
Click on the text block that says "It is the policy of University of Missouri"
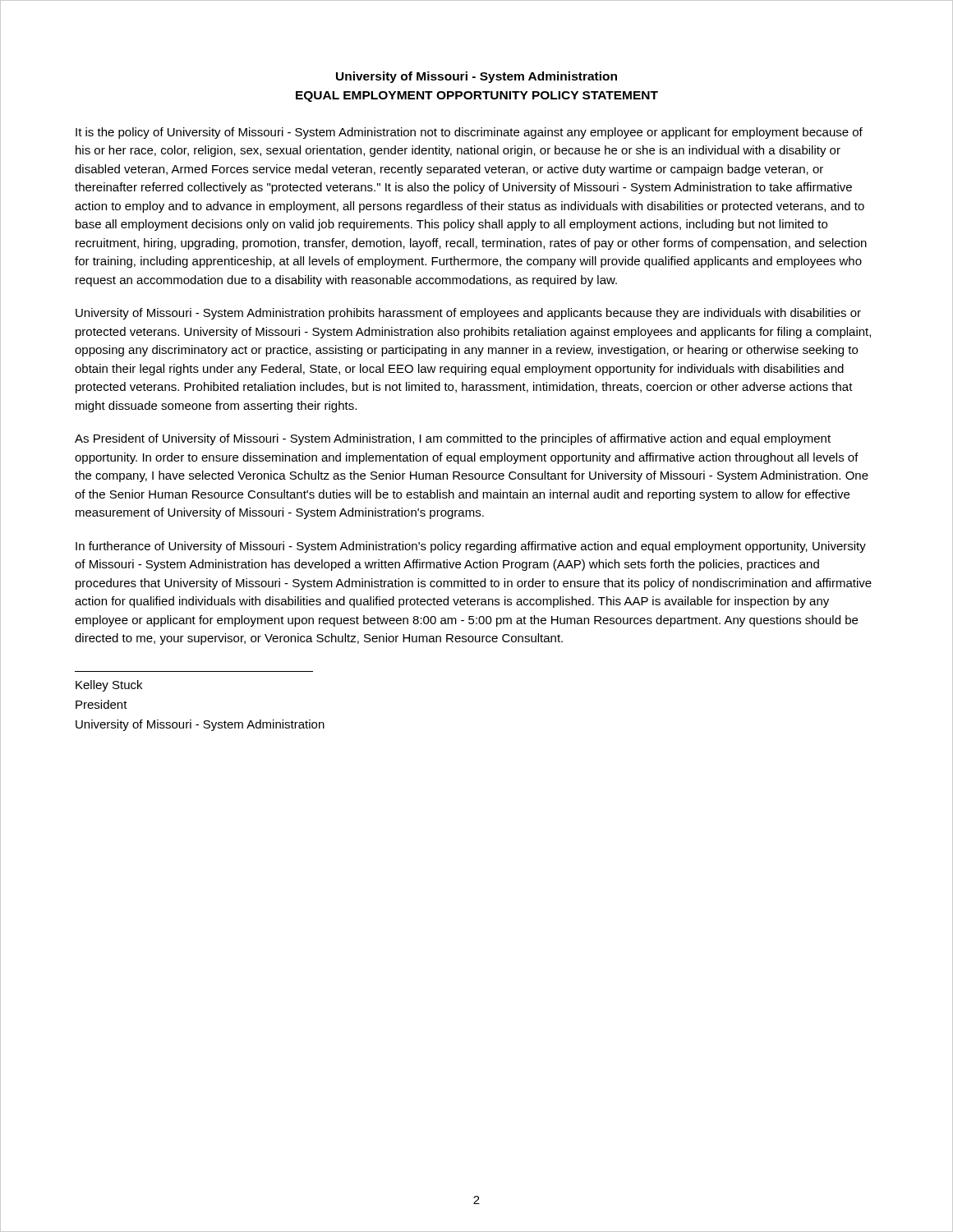coord(471,205)
